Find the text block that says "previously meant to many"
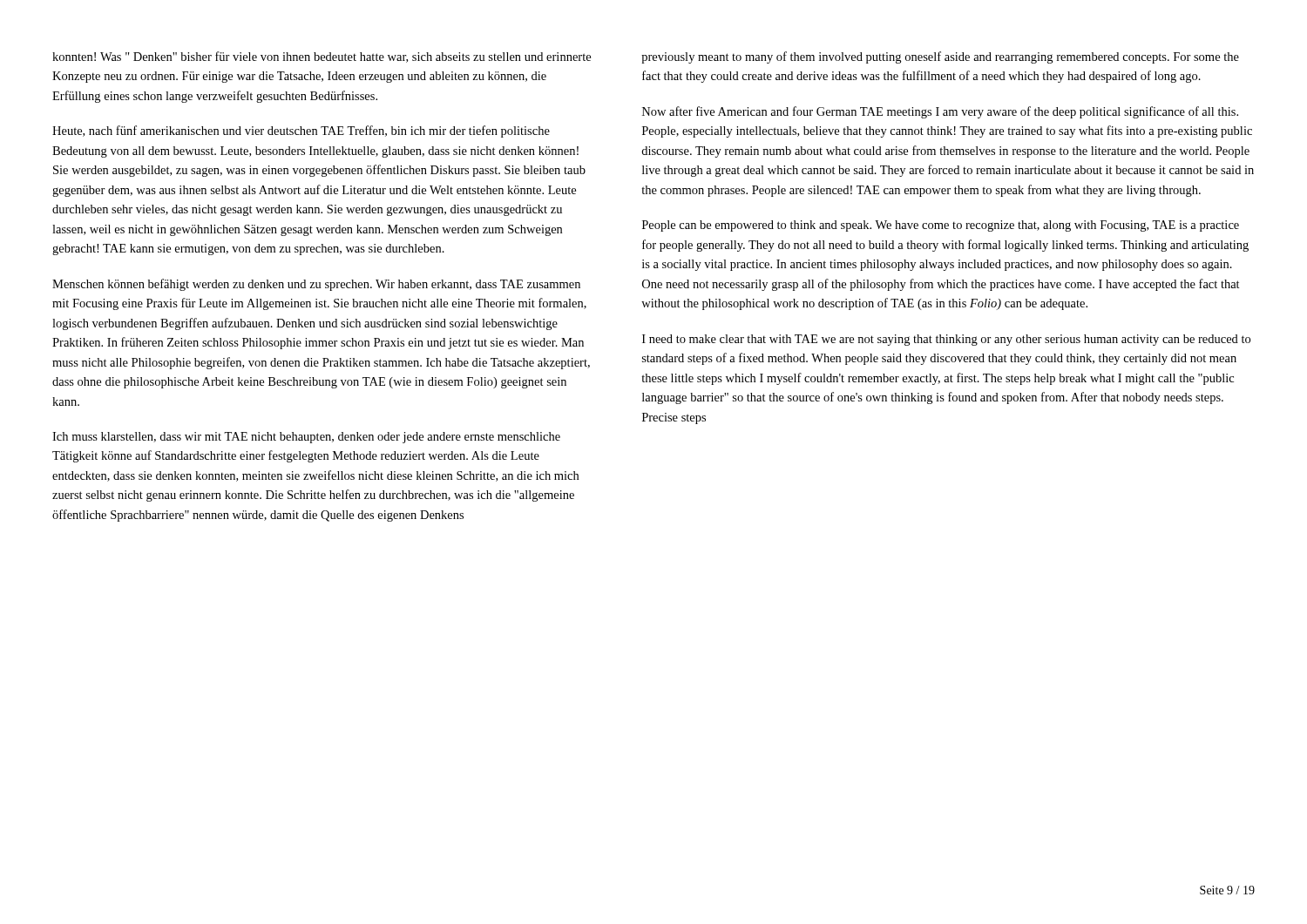Screen dimensions: 924x1307 940,66
